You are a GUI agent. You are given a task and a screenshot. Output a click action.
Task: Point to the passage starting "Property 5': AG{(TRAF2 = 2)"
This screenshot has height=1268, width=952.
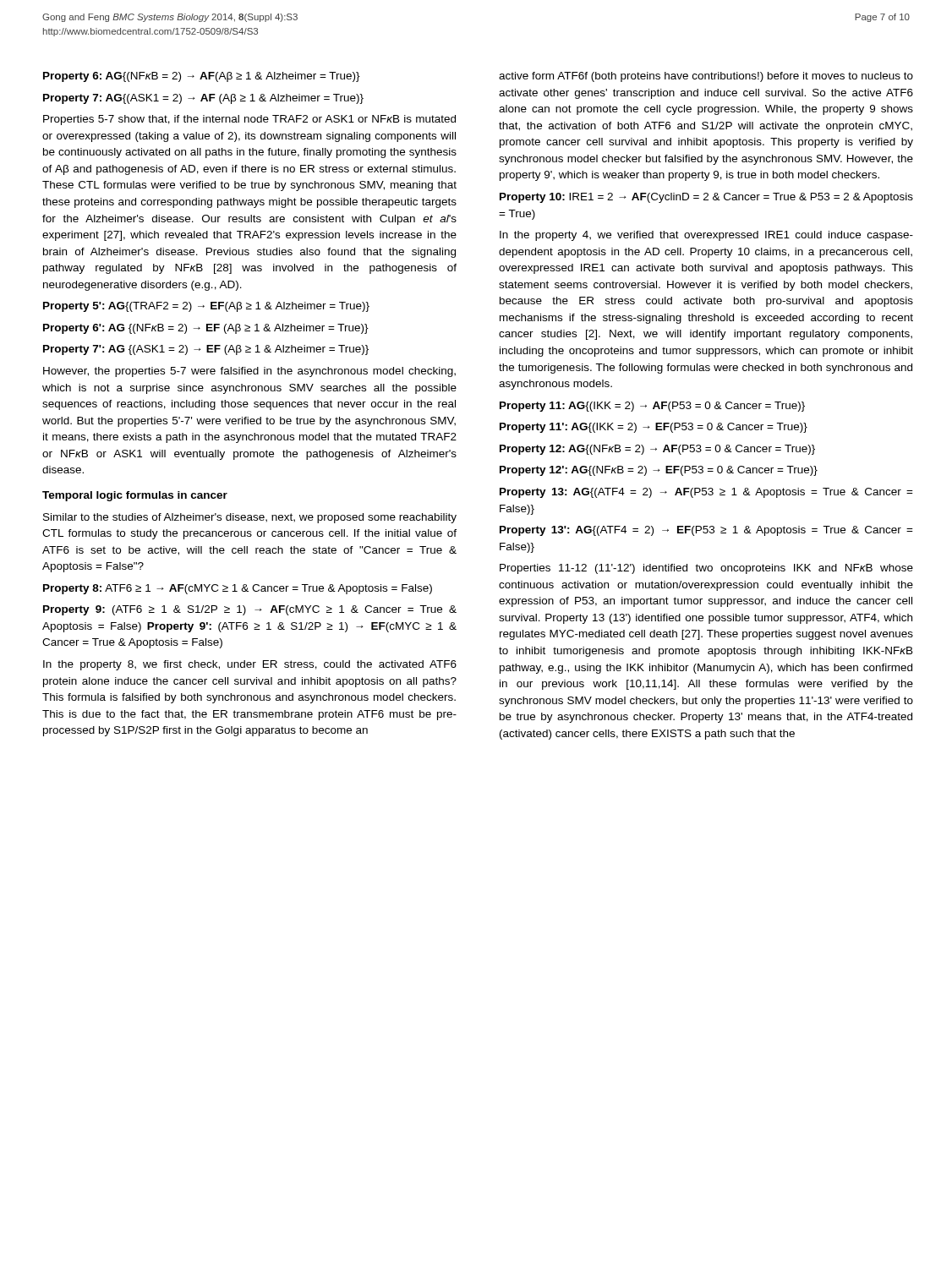coord(206,306)
